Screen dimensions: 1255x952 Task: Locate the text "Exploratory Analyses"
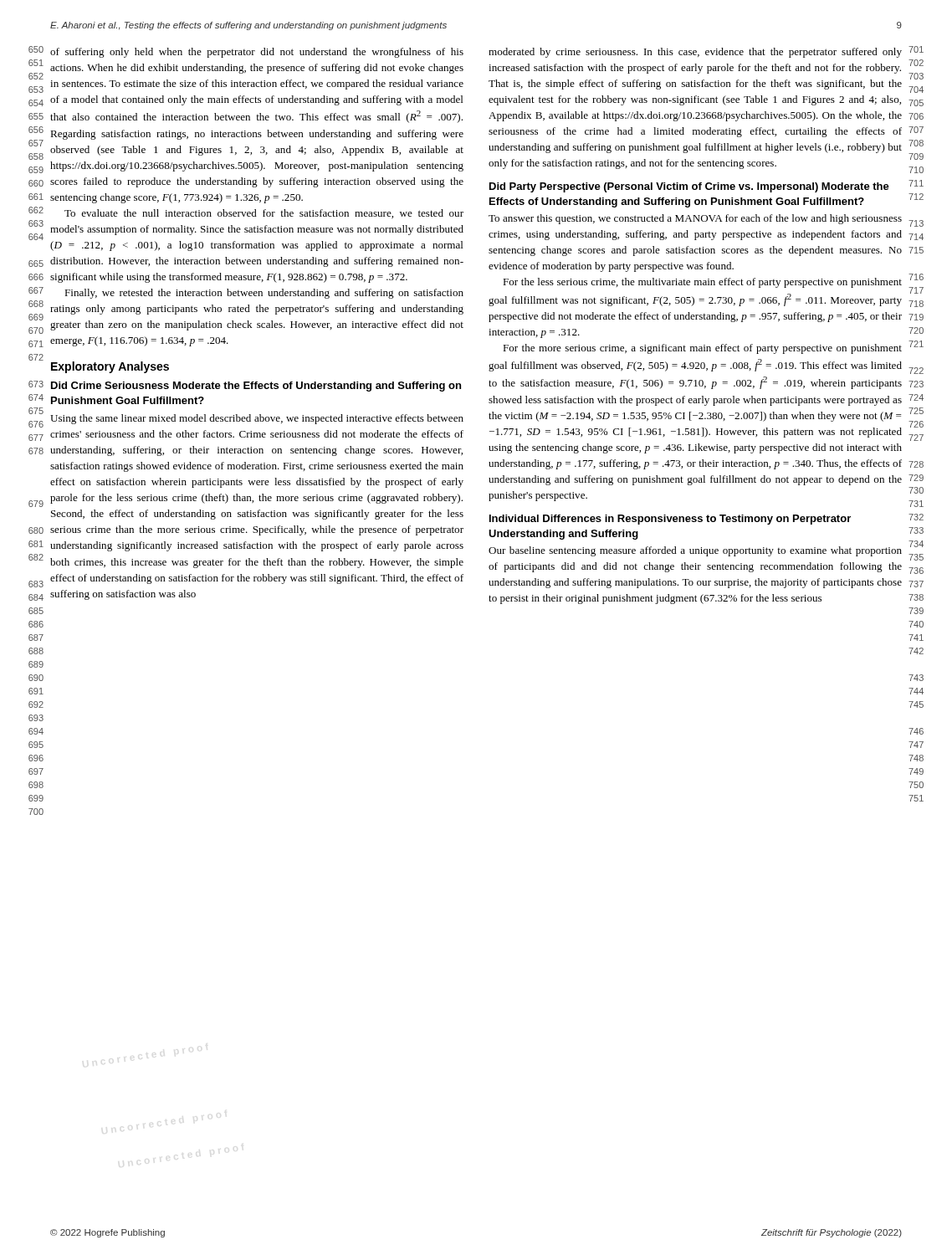[110, 366]
